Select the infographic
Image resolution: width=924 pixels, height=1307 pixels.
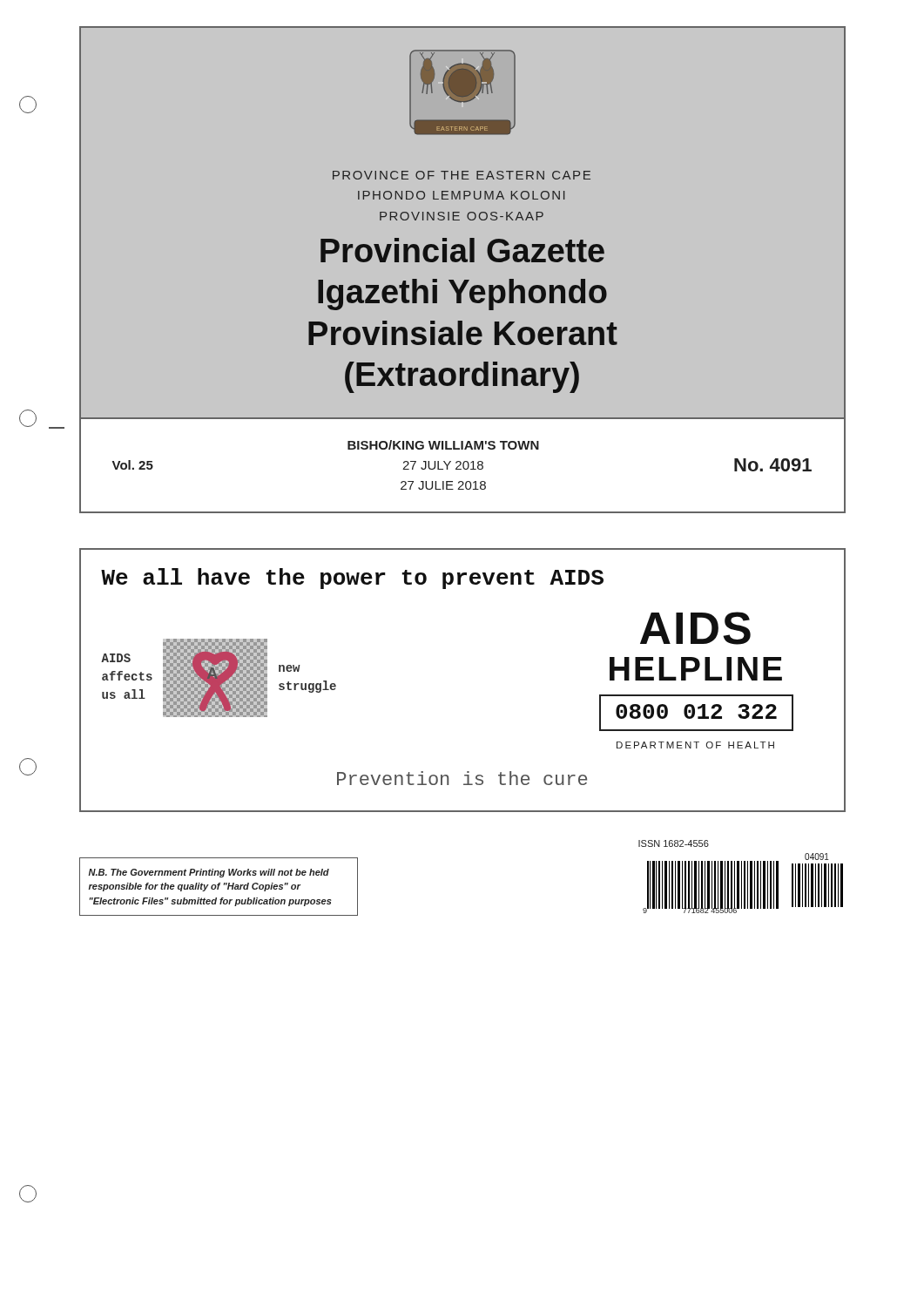coord(462,680)
